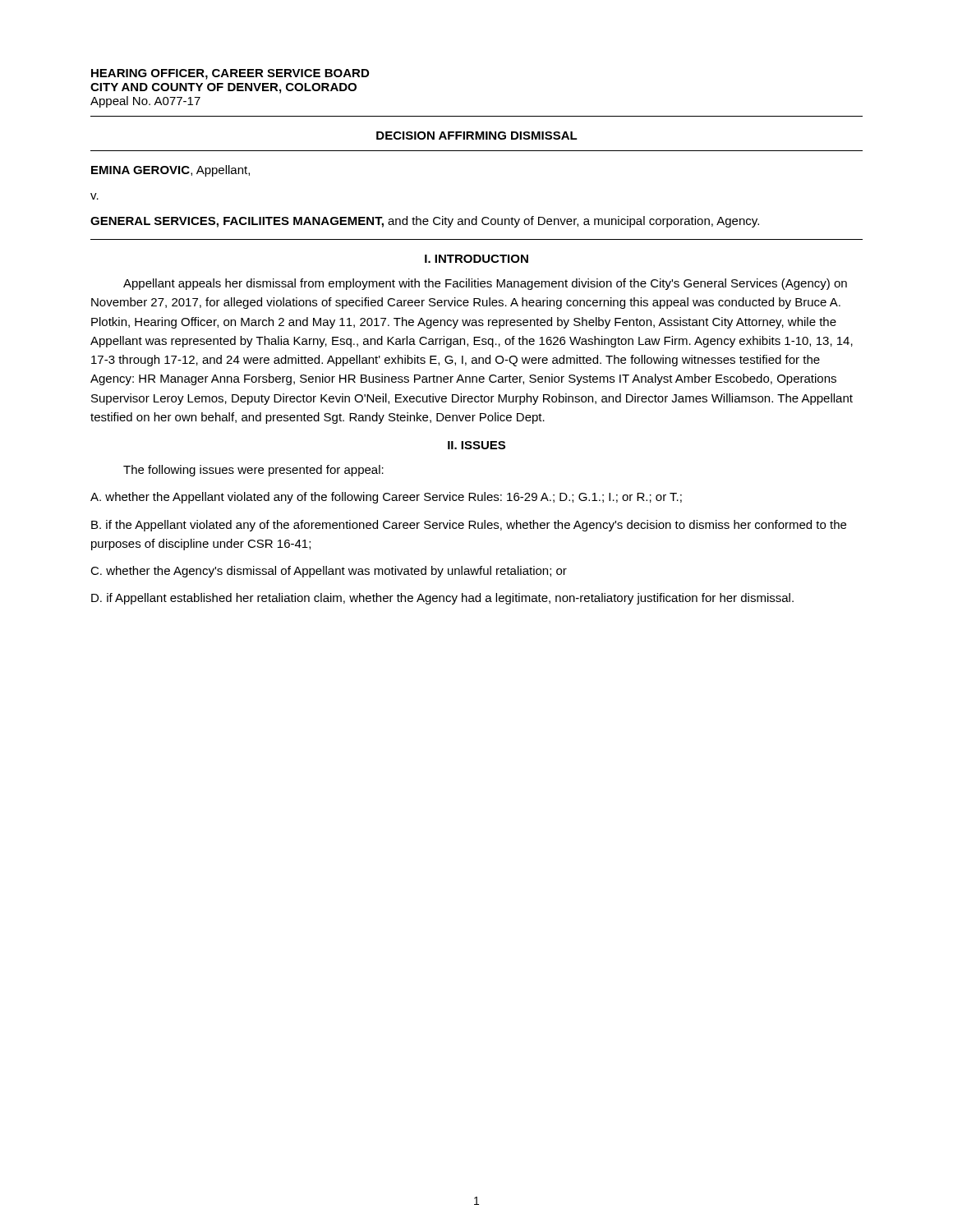
Task: Find the block on this page that starts "D. if Appellant established her retaliation claim,"
Action: tap(442, 598)
